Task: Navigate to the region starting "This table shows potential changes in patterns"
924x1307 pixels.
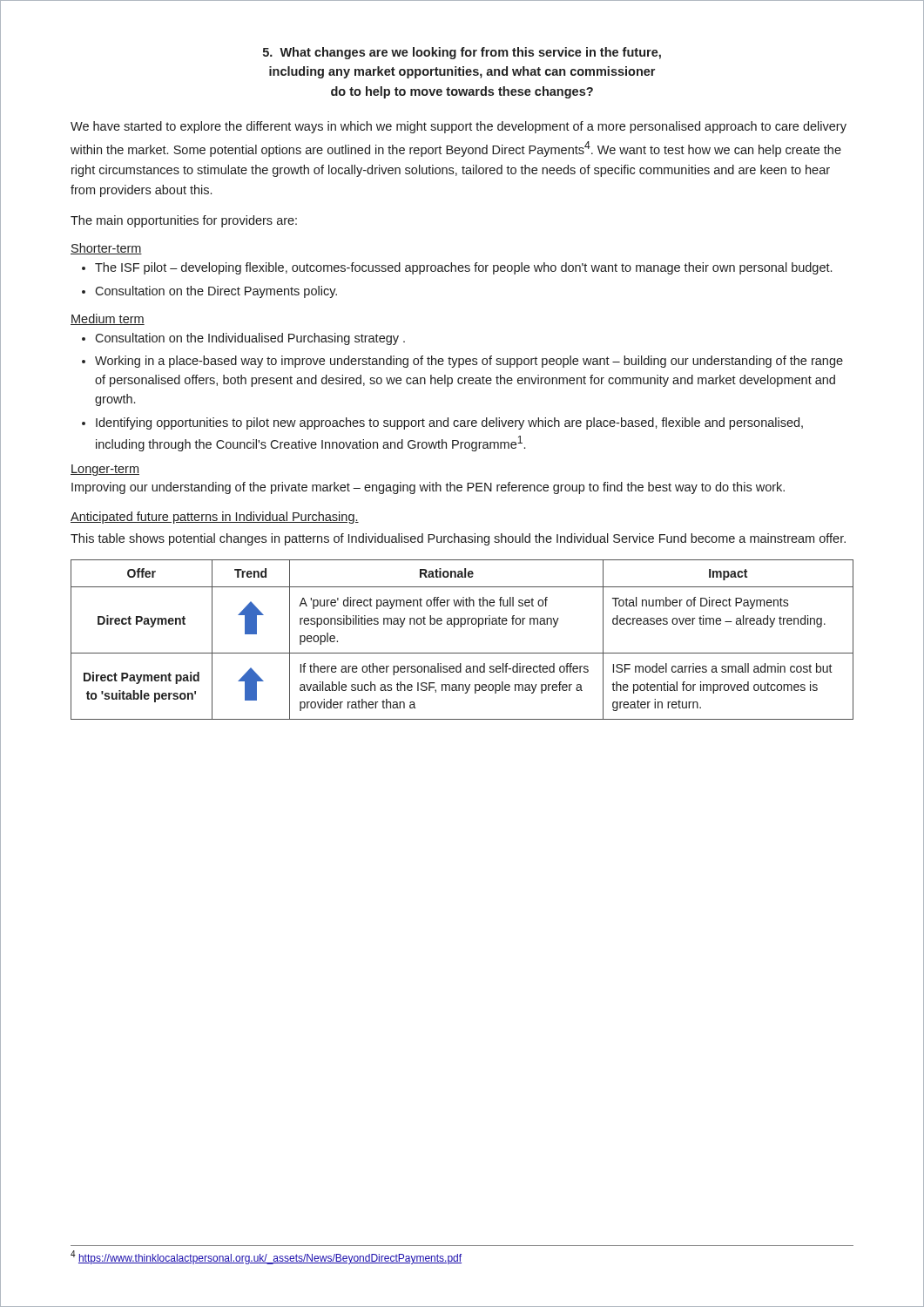Action: pos(462,539)
